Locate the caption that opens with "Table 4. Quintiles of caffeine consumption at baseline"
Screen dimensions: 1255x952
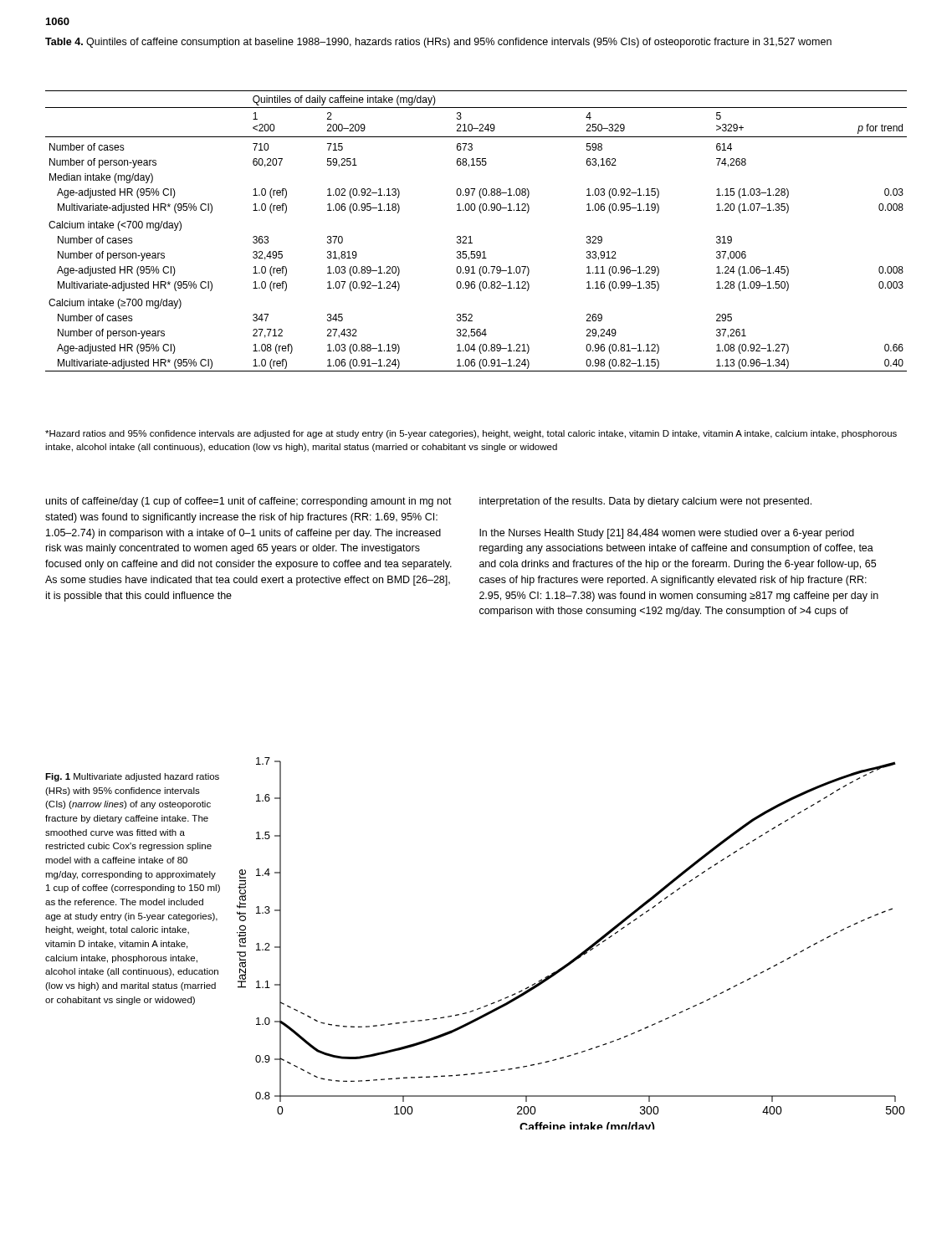click(439, 42)
